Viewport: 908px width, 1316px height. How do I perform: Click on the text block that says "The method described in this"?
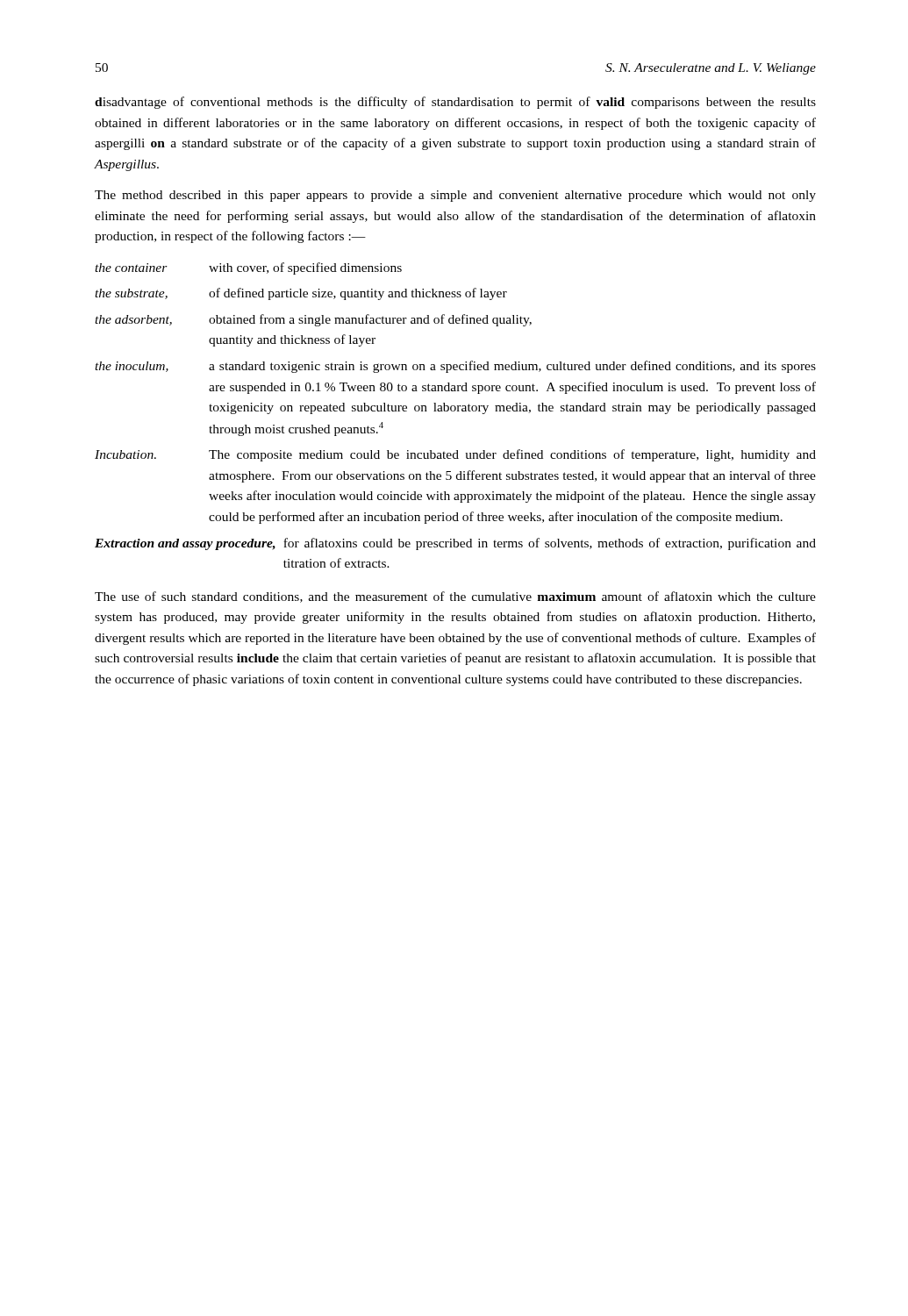pos(455,215)
